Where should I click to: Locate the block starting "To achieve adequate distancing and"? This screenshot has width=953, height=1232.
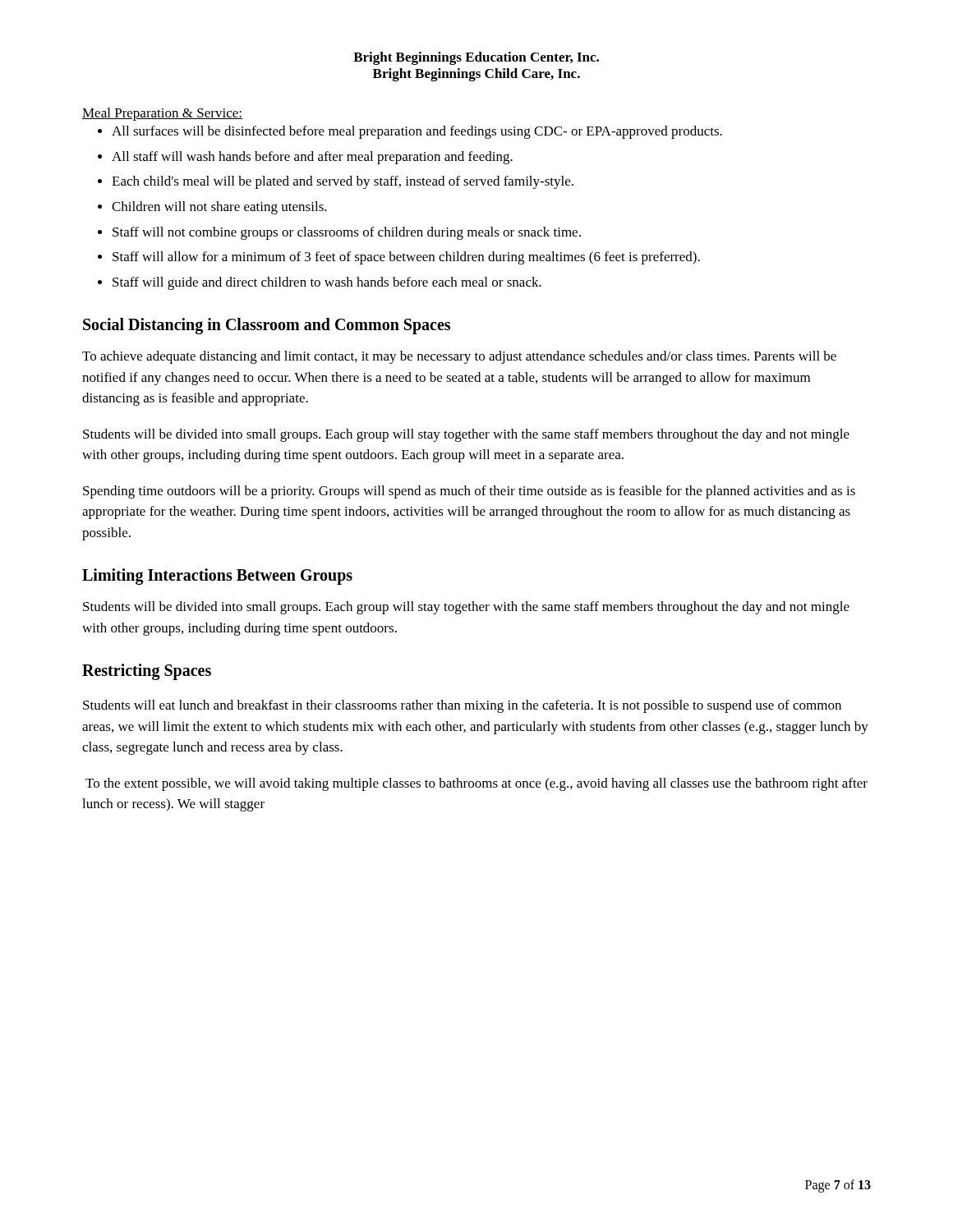459,377
